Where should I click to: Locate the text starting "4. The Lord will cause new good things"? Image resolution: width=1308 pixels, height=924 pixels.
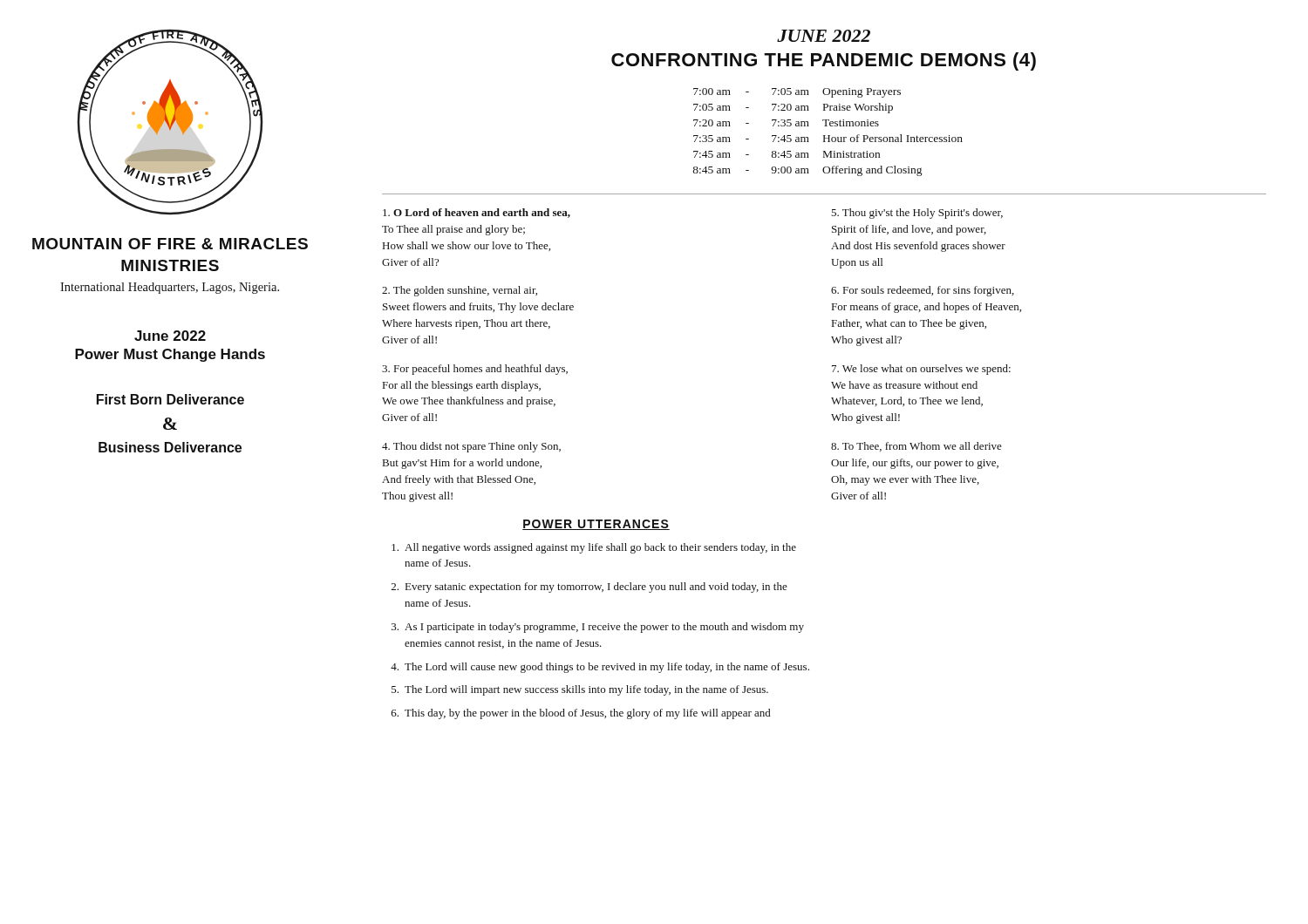596,667
